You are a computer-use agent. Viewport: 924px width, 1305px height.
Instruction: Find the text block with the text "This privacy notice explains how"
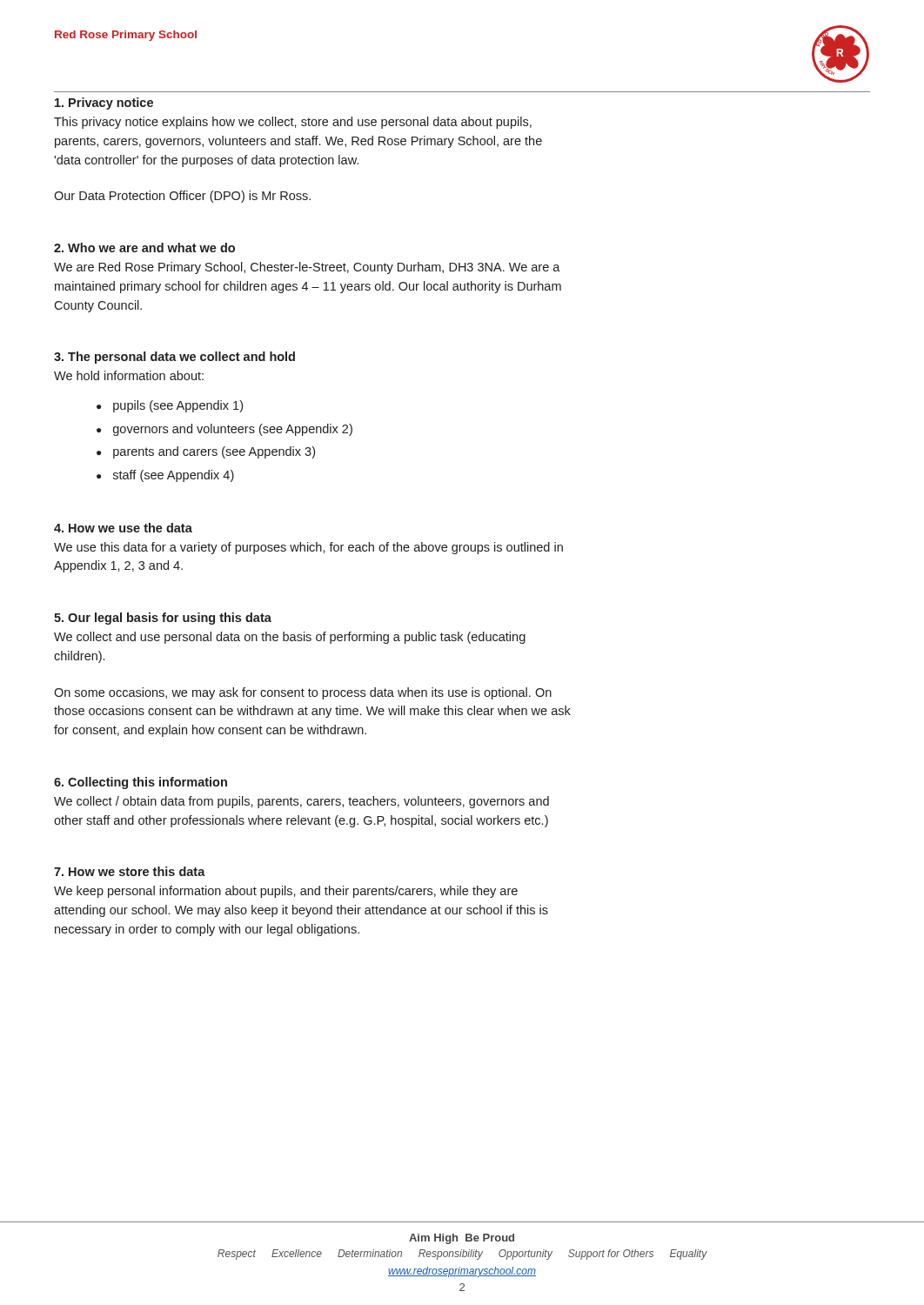tap(298, 141)
